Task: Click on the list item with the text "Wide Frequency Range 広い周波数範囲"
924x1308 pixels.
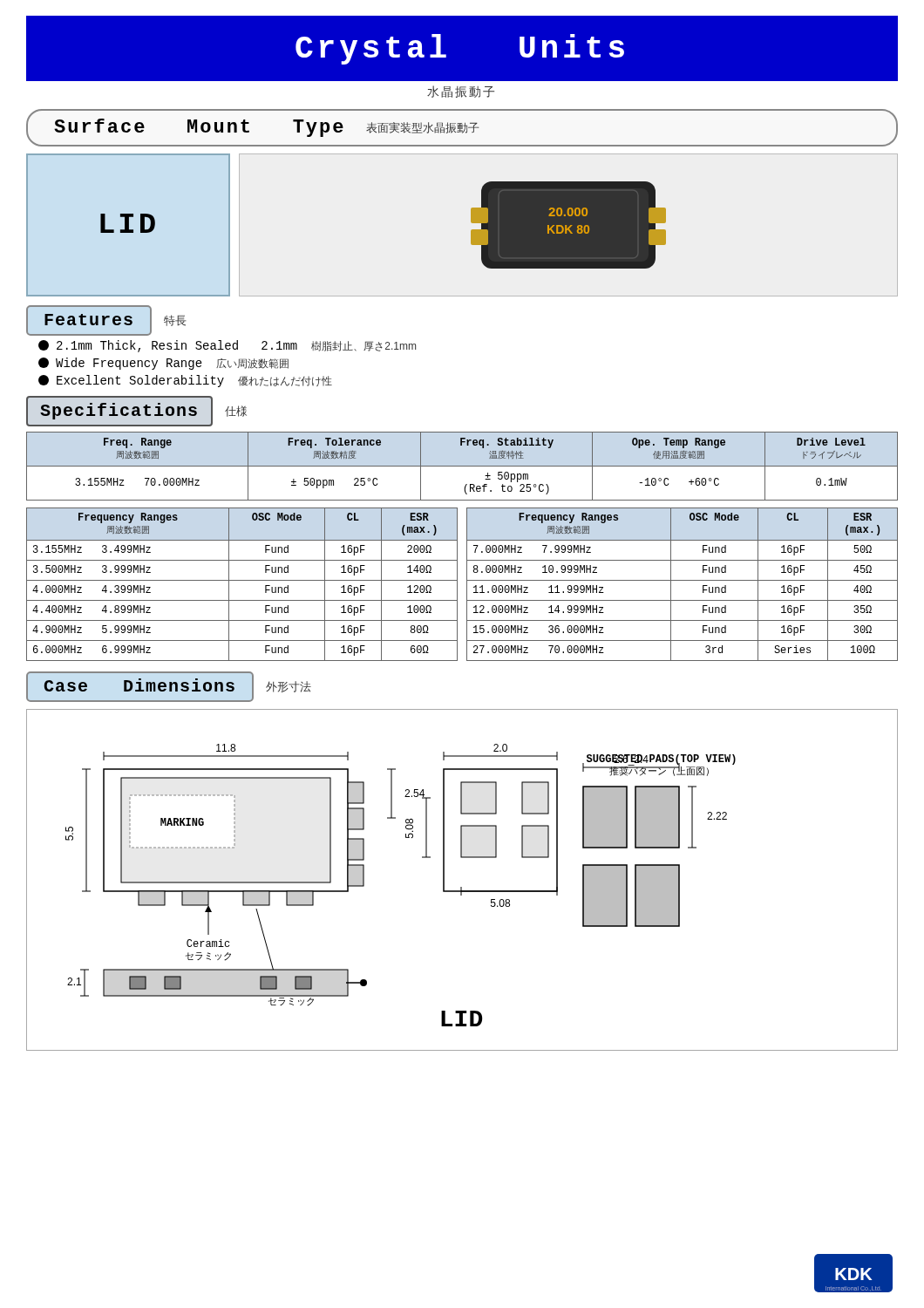Action: [x=164, y=364]
